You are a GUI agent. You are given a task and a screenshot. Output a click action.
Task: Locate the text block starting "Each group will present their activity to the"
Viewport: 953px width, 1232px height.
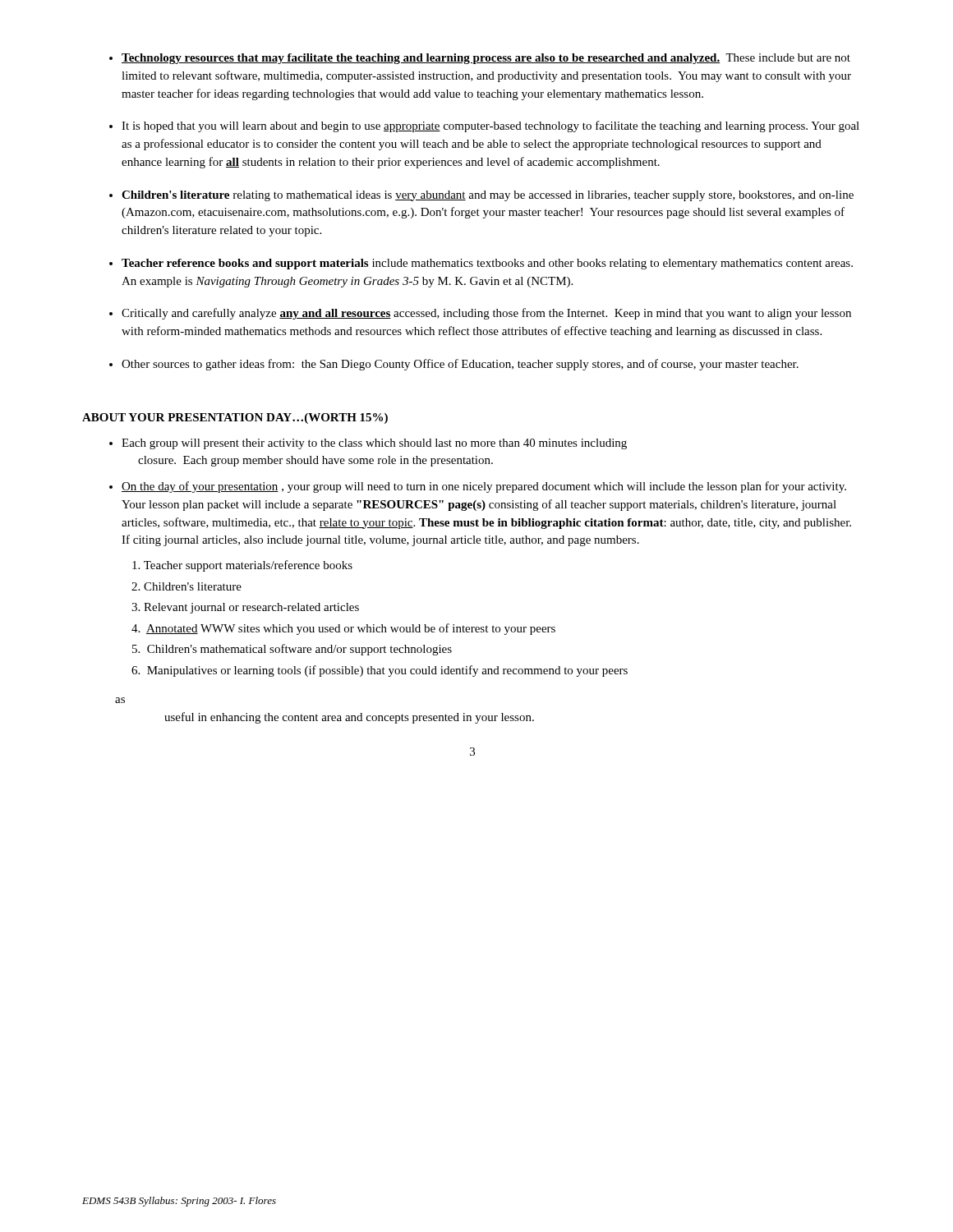(492, 453)
